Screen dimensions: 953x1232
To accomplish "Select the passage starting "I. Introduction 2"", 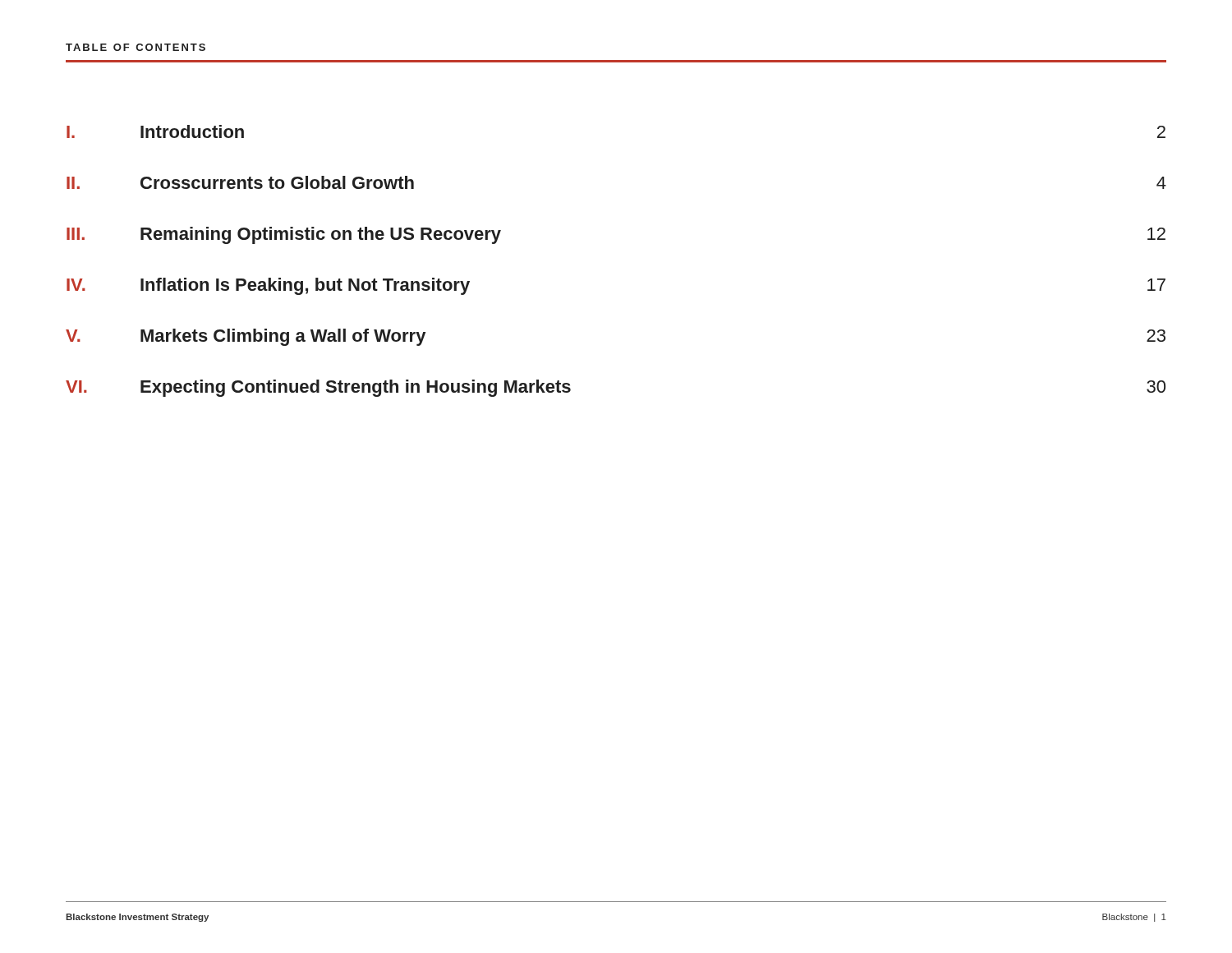I will pyautogui.click(x=68, y=131).
